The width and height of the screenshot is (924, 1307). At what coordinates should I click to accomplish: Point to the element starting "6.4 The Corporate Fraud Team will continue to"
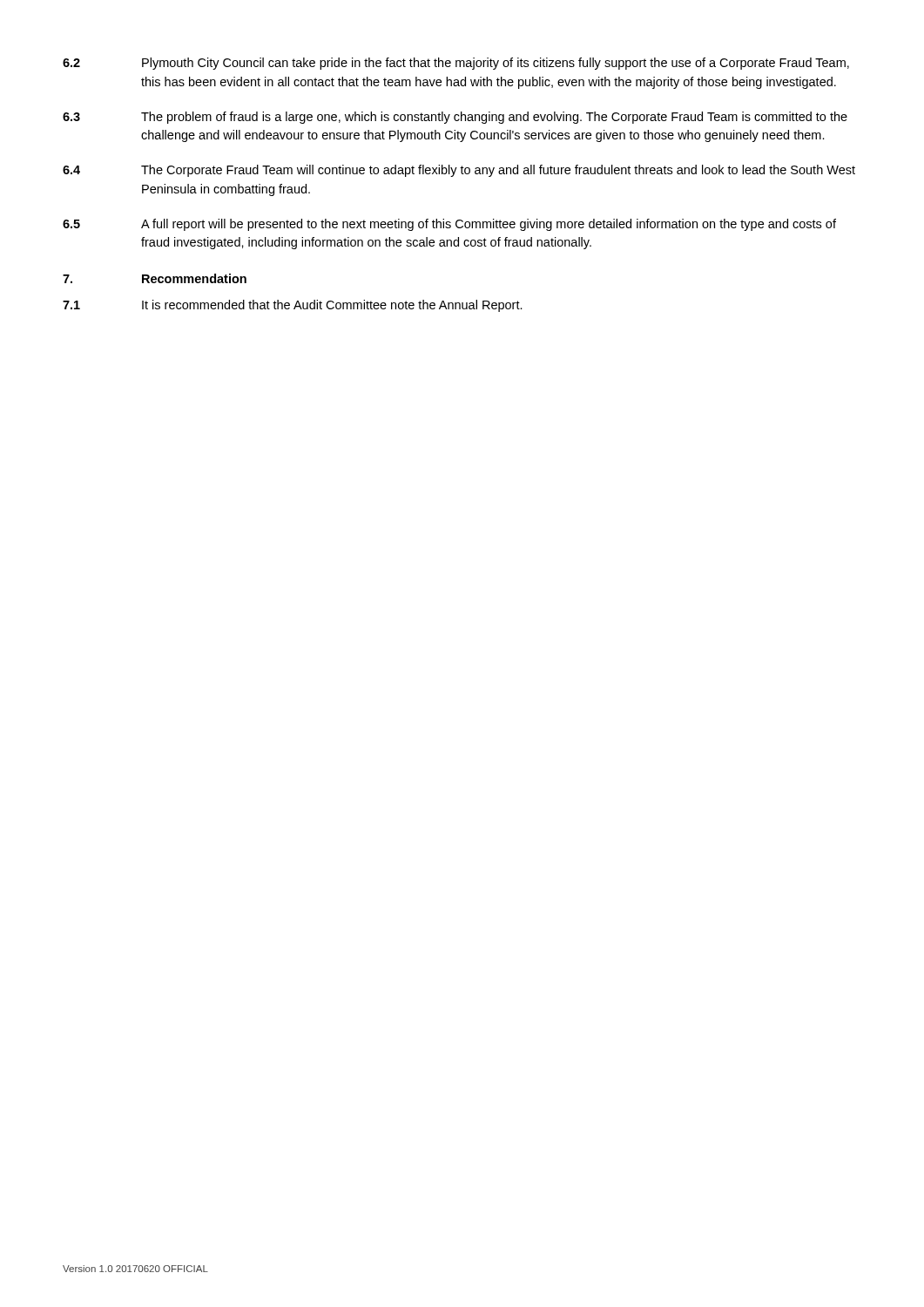tap(462, 180)
